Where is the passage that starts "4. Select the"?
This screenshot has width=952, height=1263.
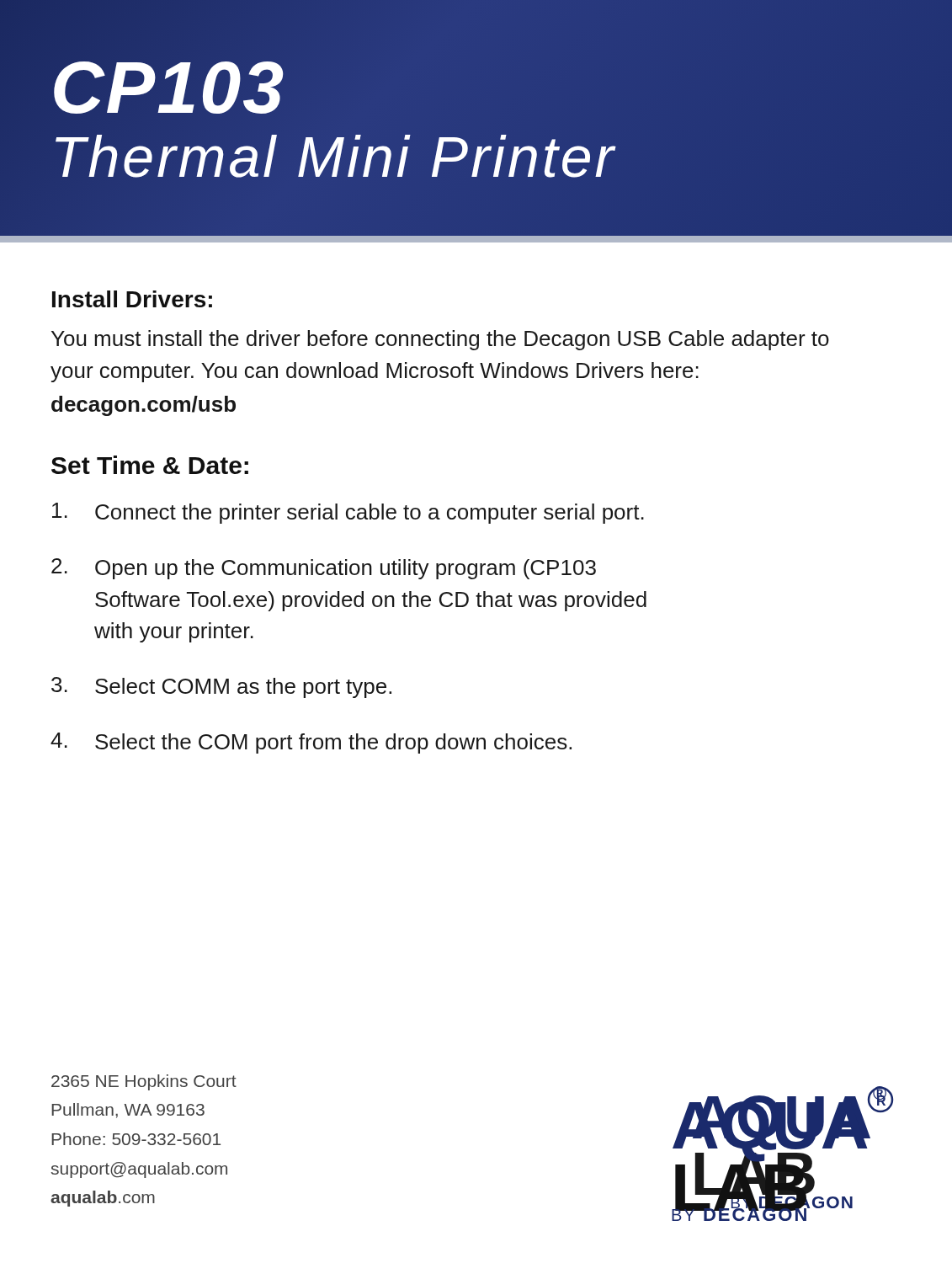(312, 742)
